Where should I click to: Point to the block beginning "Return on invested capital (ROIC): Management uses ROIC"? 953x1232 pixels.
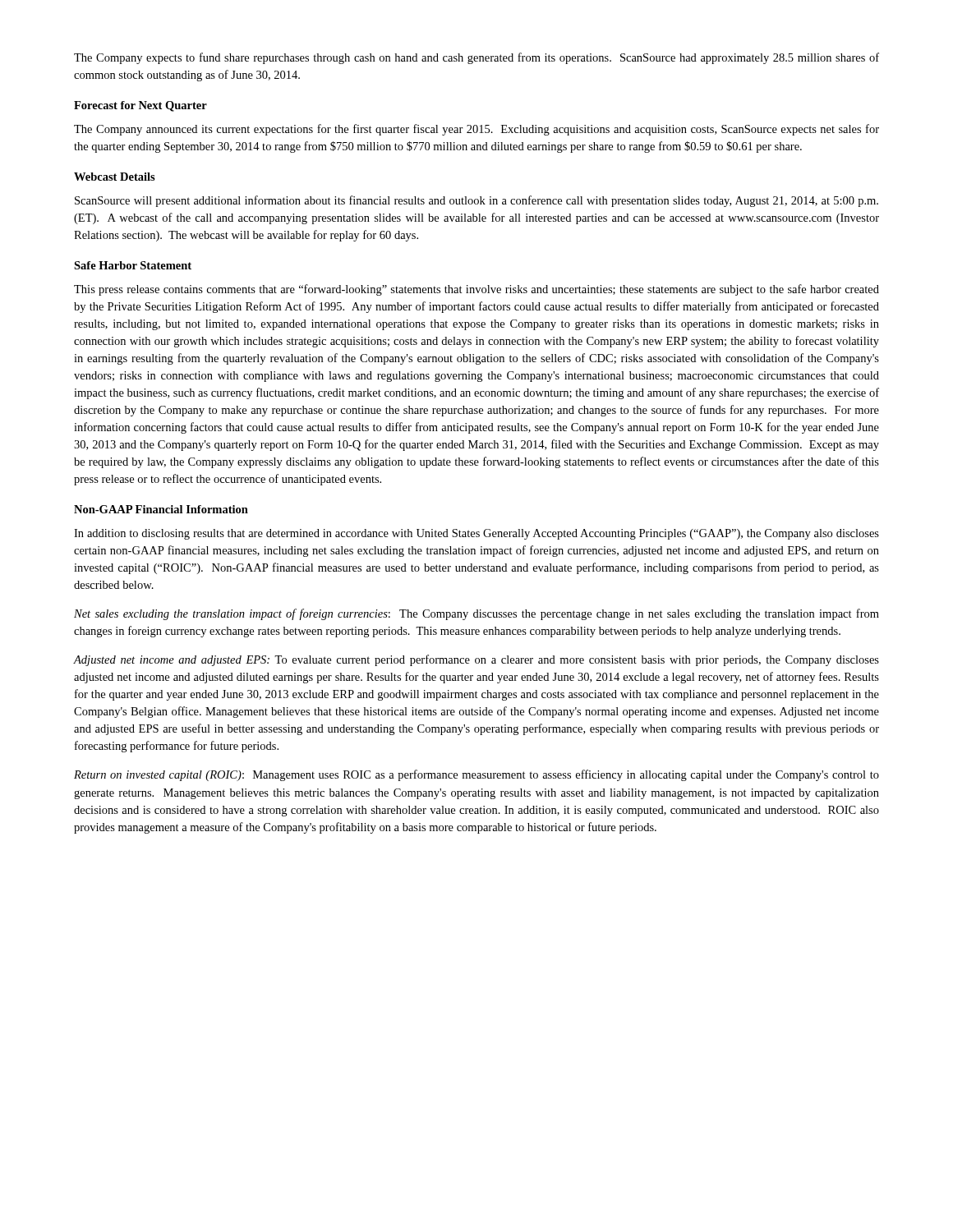[476, 801]
